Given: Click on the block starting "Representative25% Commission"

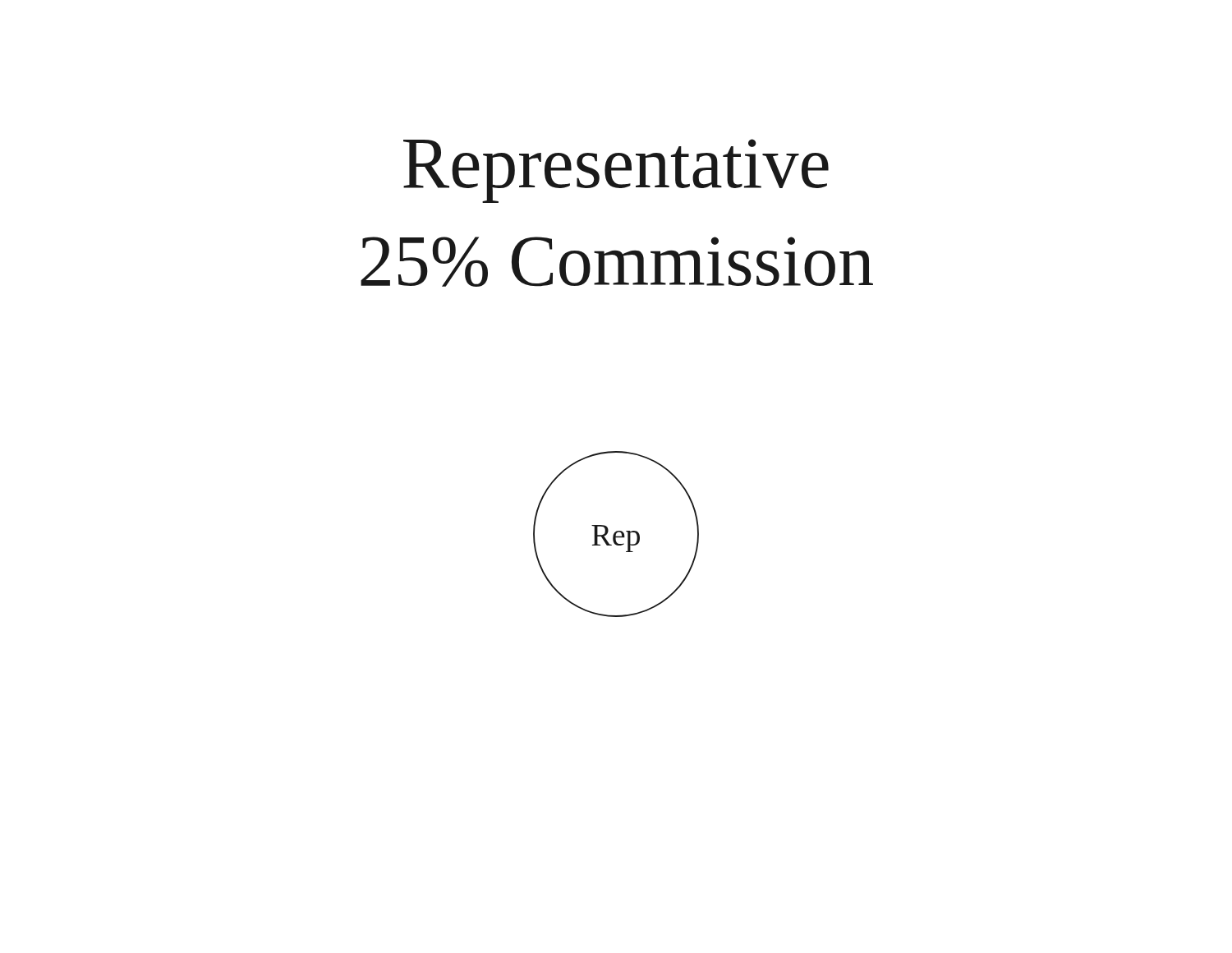Looking at the screenshot, I should (x=616, y=212).
